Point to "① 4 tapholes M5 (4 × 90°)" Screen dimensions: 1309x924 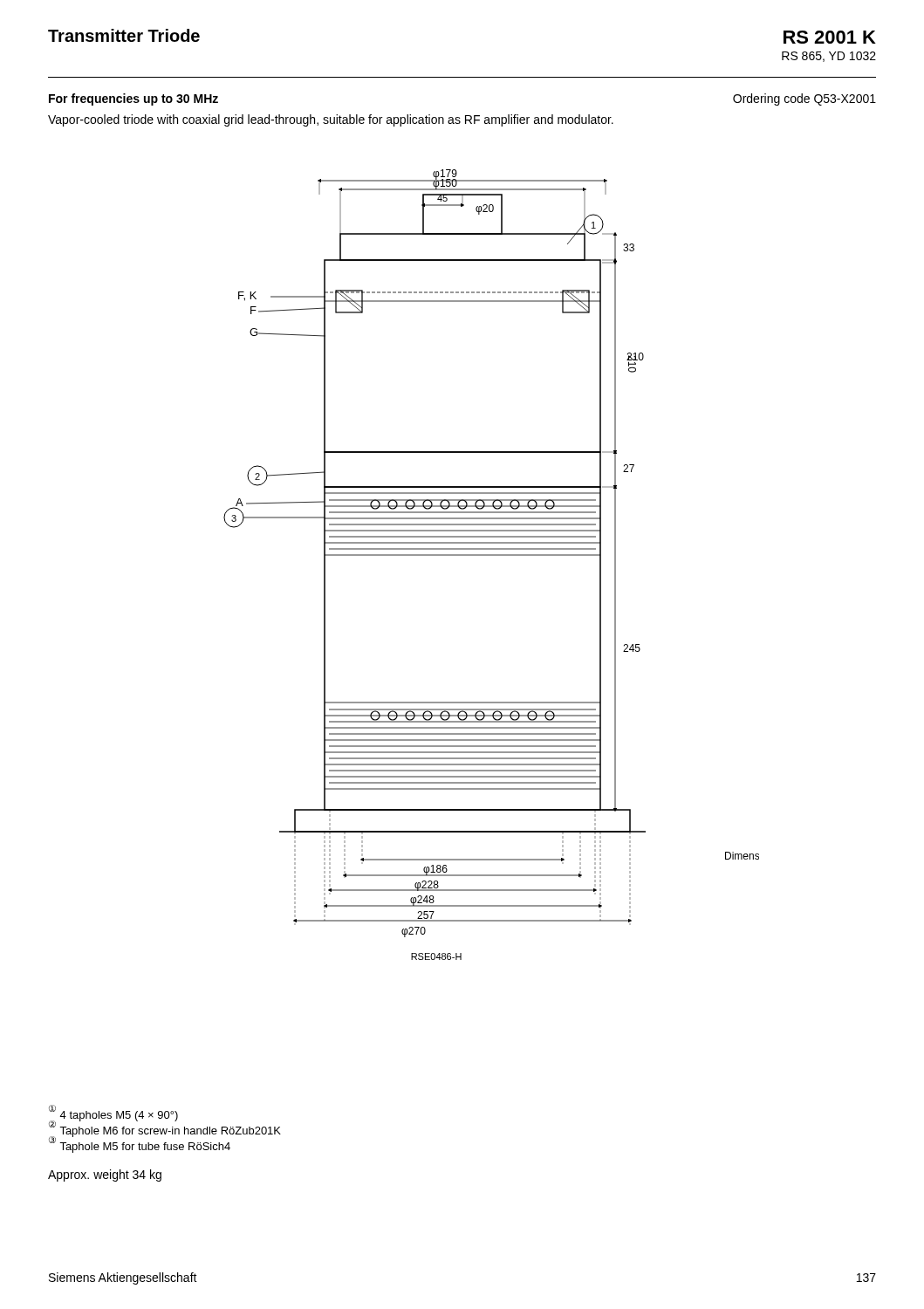coord(113,1115)
